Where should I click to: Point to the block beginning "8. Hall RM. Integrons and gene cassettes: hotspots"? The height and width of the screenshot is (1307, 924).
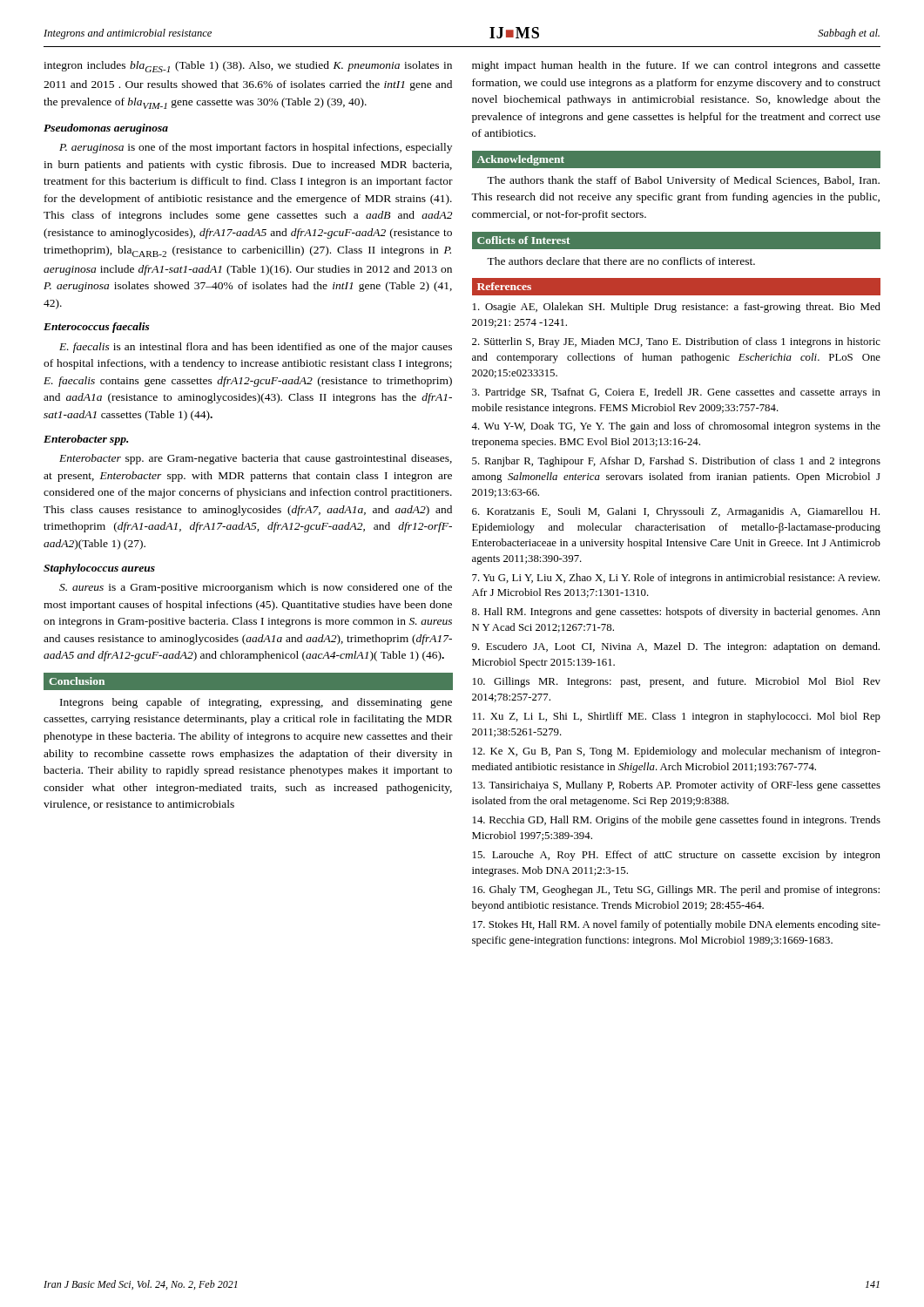pyautogui.click(x=676, y=621)
